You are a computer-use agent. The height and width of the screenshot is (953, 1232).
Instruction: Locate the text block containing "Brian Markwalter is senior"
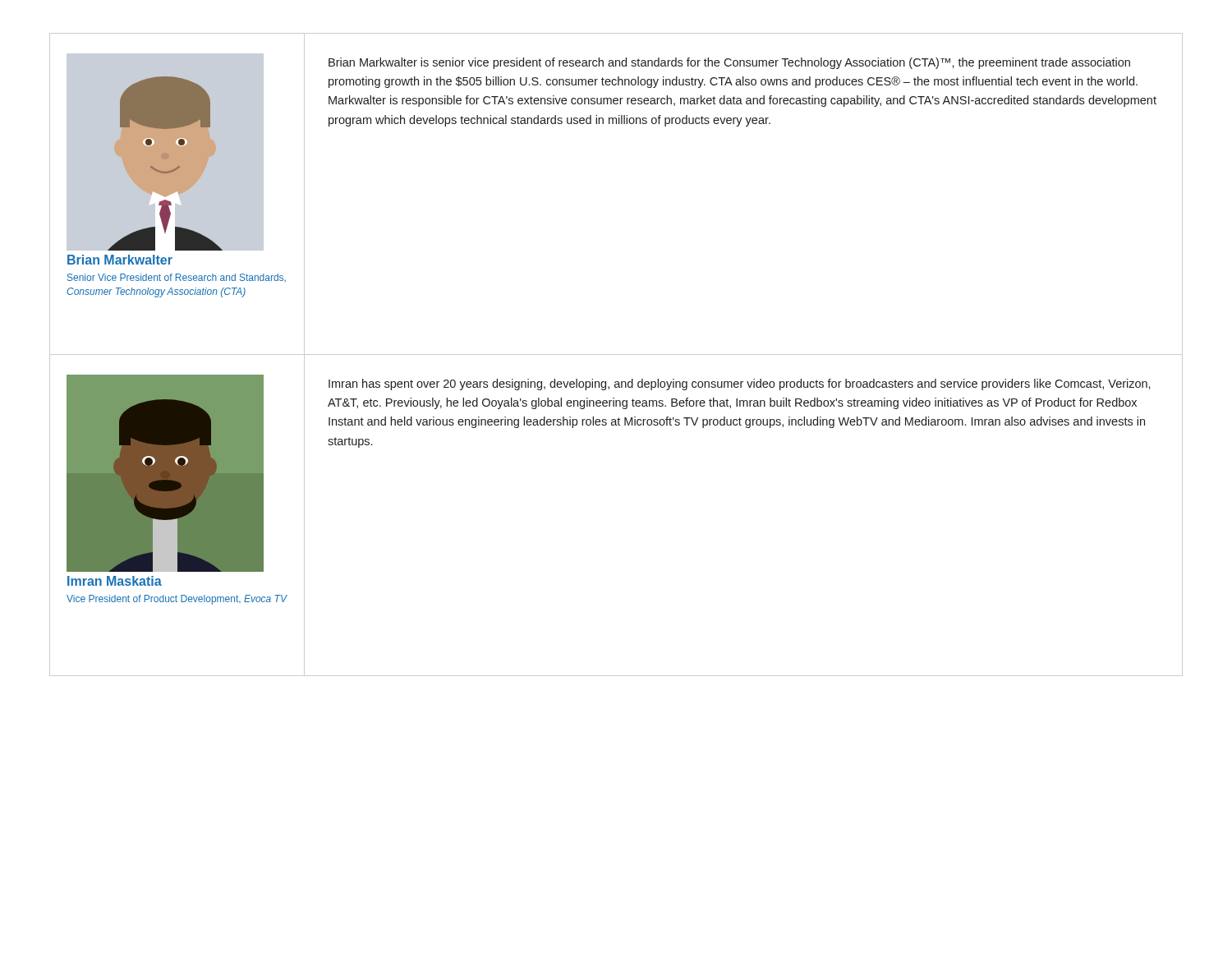pos(742,91)
